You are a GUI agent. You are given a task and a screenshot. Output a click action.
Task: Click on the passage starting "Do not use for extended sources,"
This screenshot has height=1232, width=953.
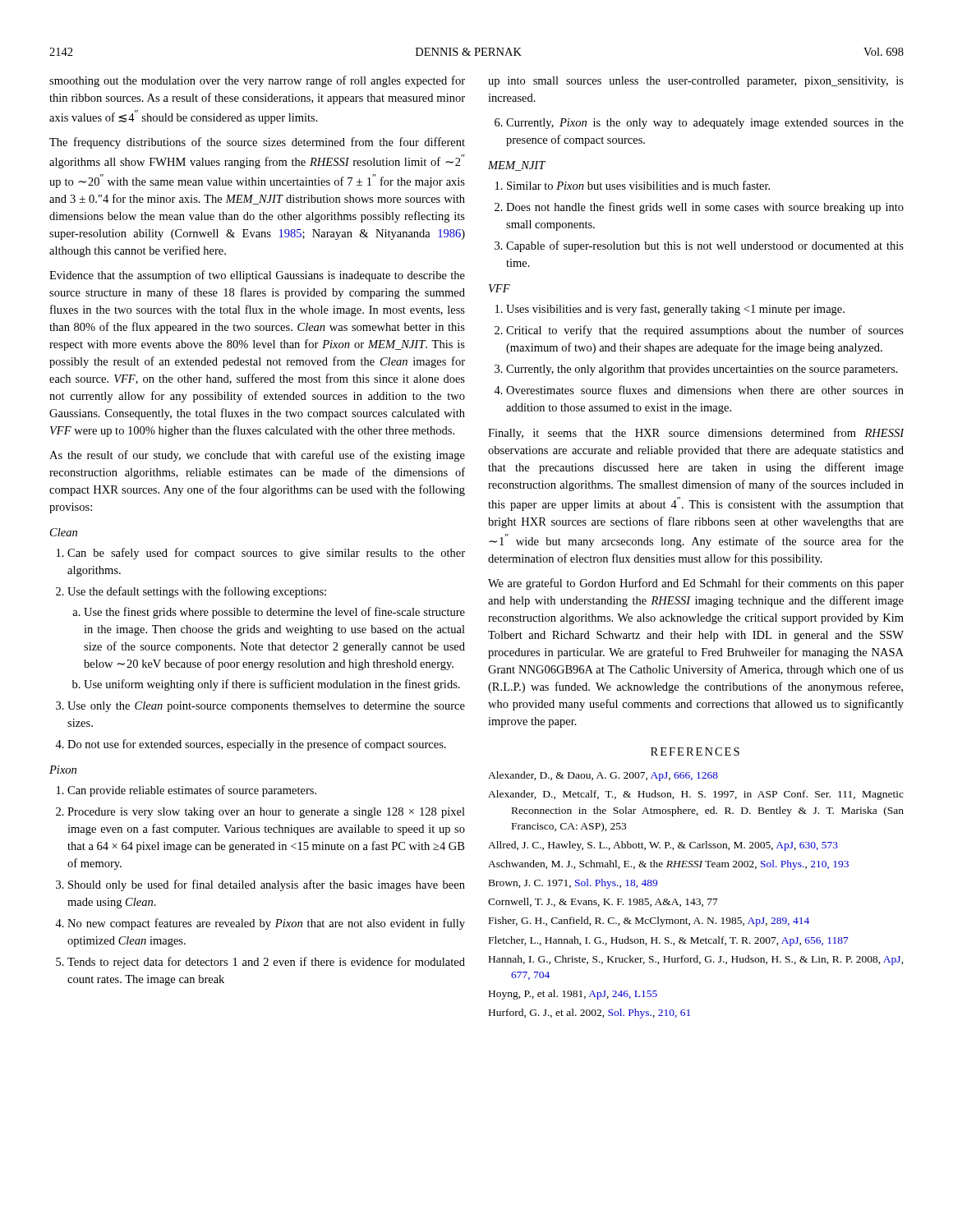[257, 745]
